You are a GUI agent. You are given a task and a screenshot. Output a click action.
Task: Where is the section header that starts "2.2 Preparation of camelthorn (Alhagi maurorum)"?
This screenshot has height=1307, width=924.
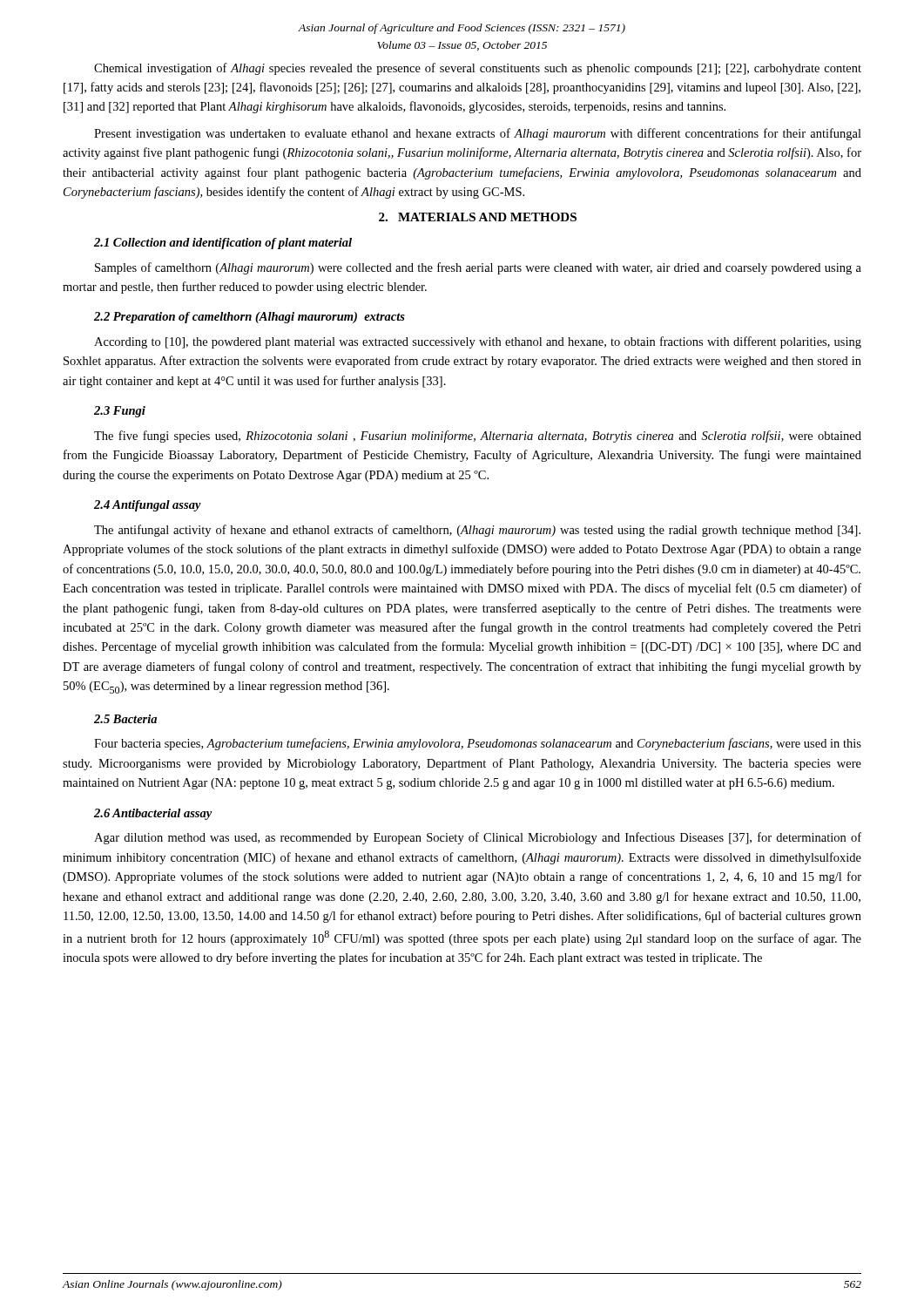249,317
